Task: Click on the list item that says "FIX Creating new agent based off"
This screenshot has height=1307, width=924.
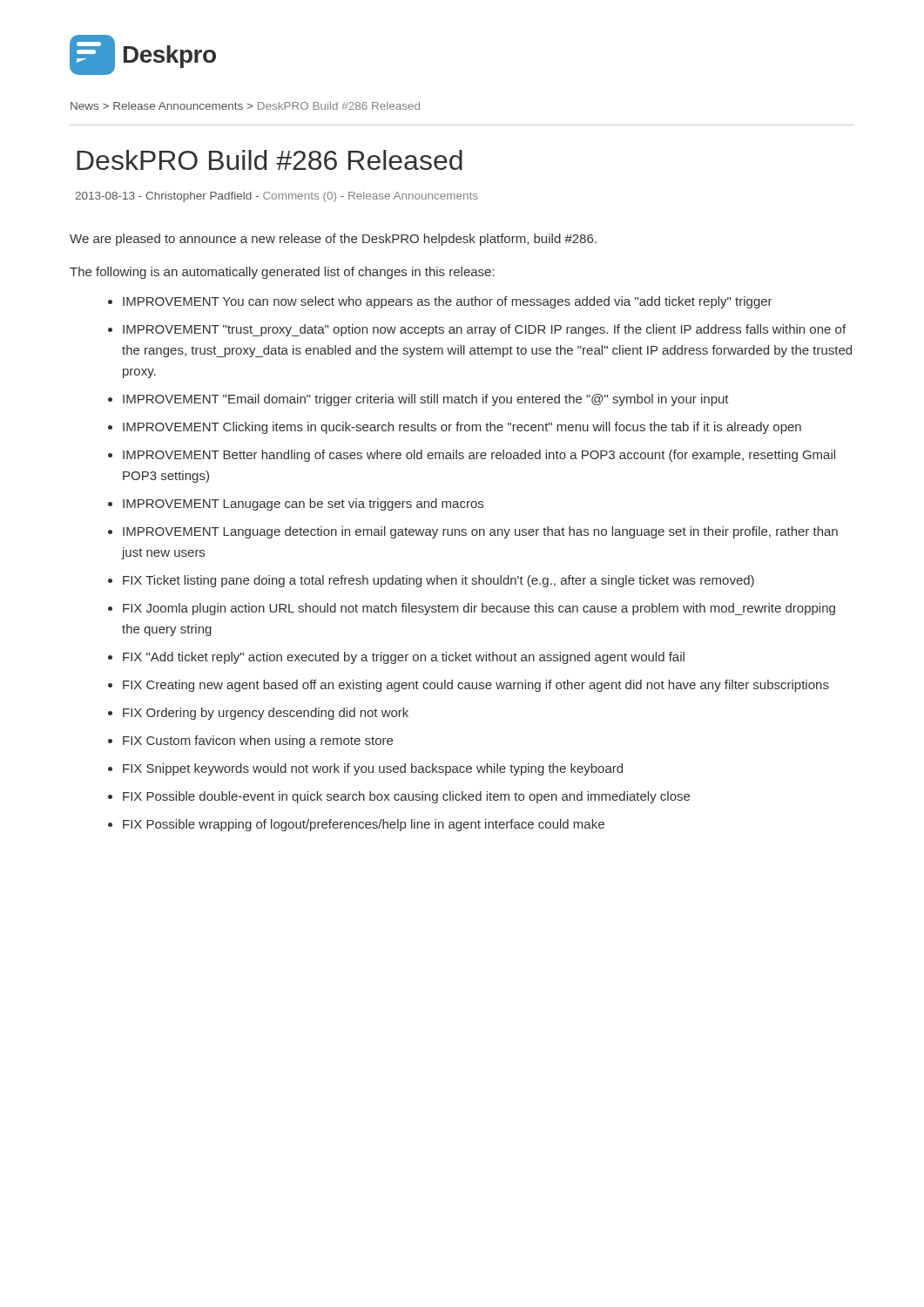Action: [475, 684]
